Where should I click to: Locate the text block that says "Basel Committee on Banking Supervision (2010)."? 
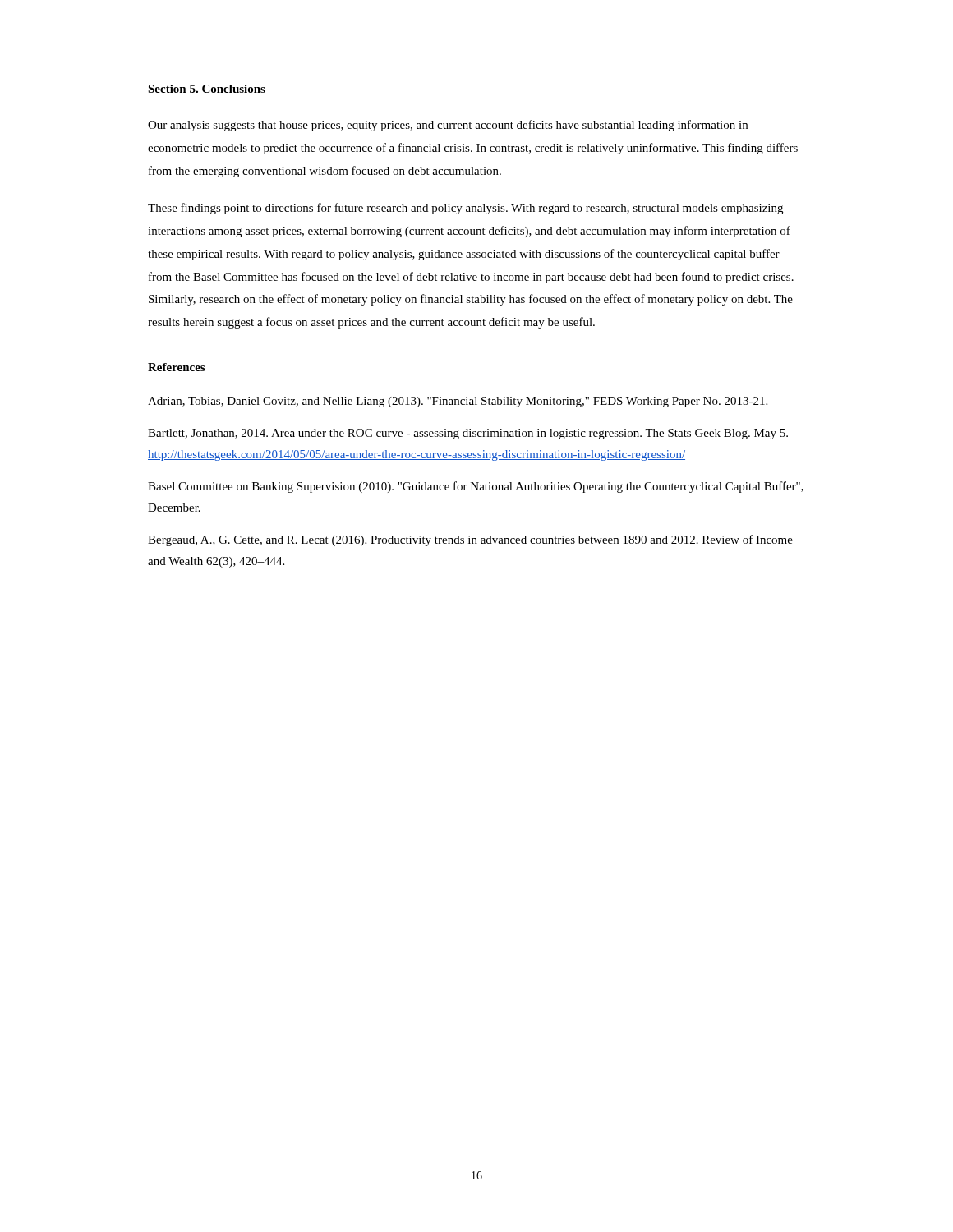pos(476,497)
